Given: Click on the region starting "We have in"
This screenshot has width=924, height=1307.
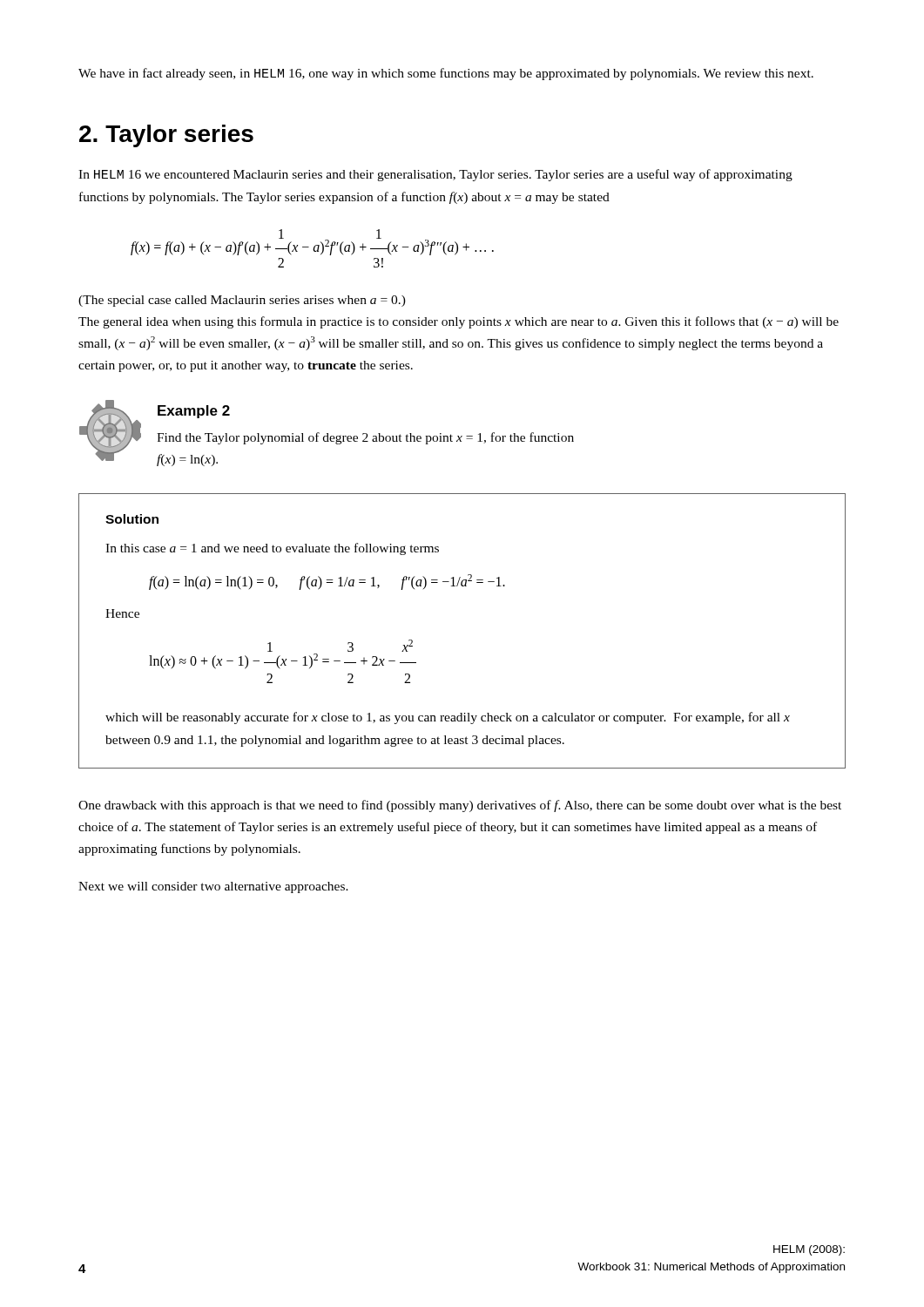Looking at the screenshot, I should (446, 74).
